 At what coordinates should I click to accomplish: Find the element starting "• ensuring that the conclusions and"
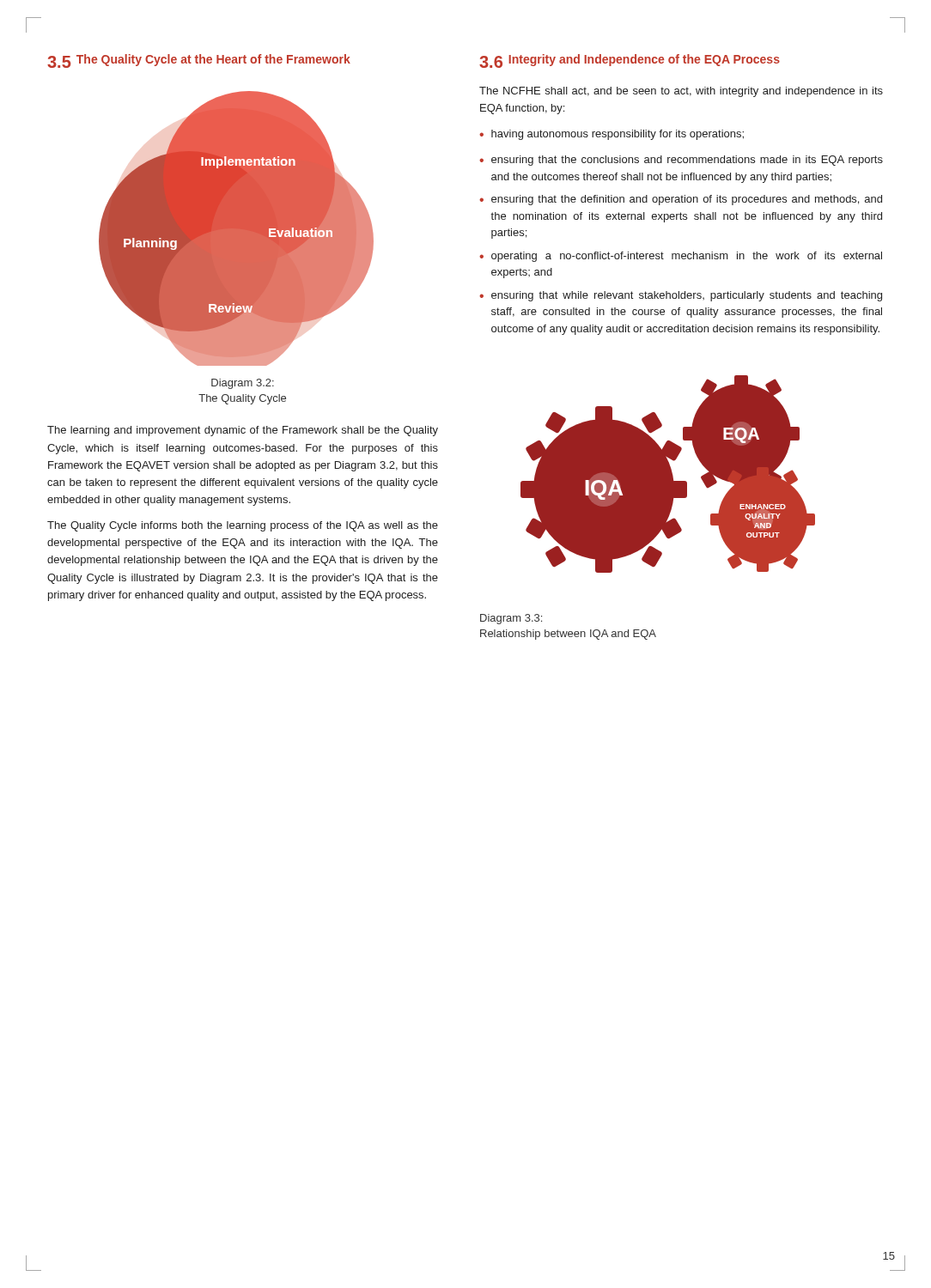tap(681, 168)
